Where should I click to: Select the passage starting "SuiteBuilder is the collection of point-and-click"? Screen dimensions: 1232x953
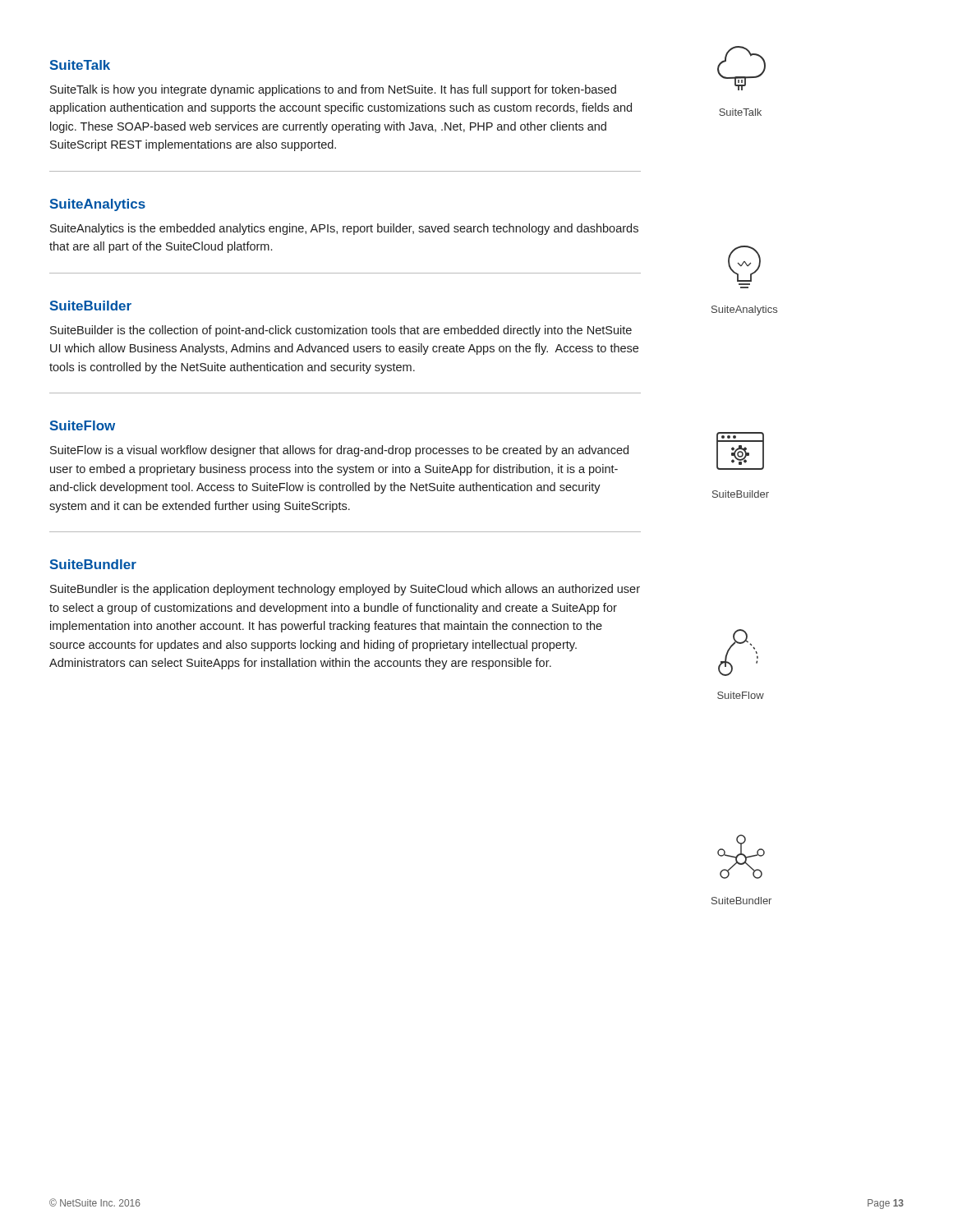(x=344, y=348)
